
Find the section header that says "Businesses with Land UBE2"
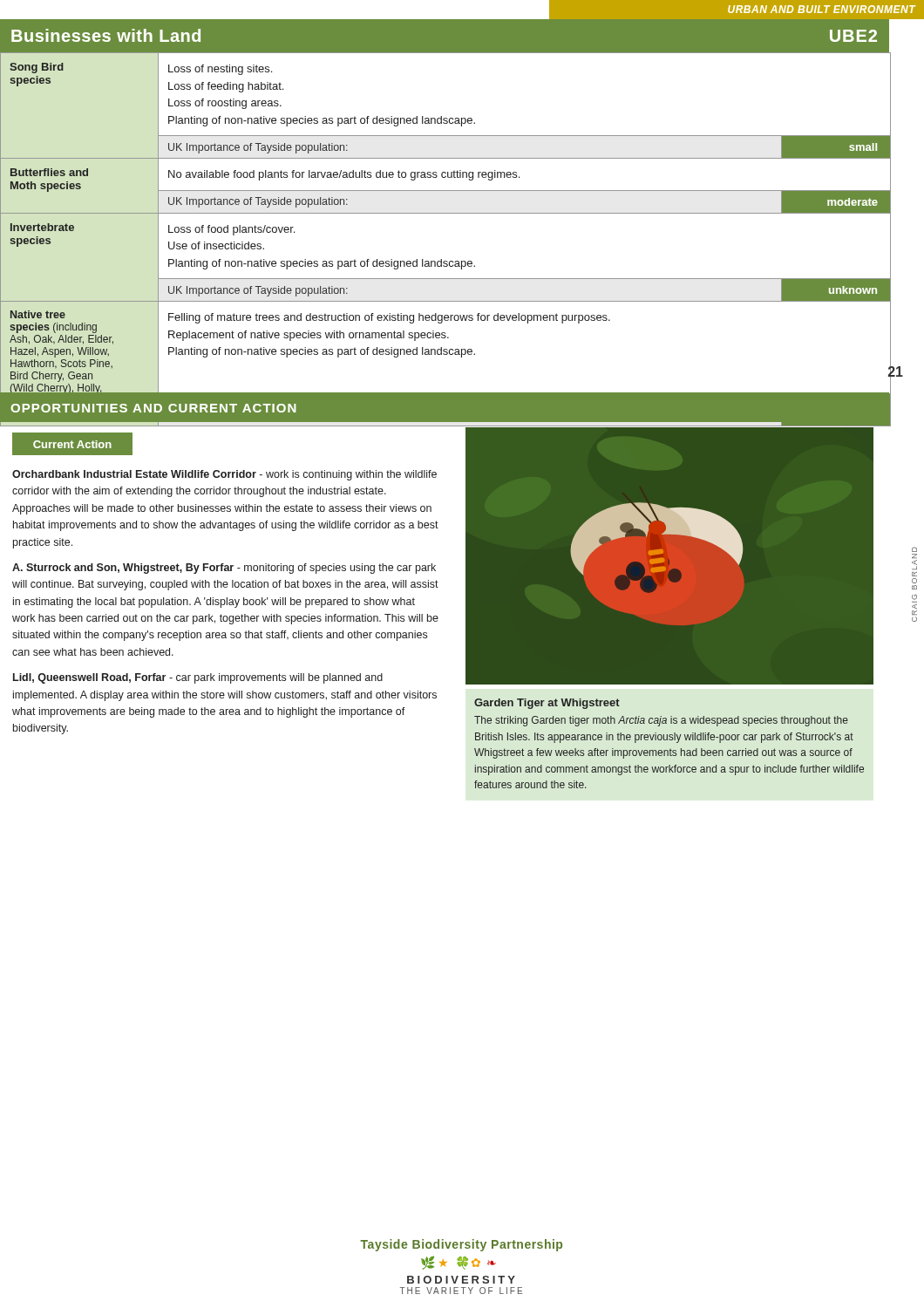pos(106,36)
